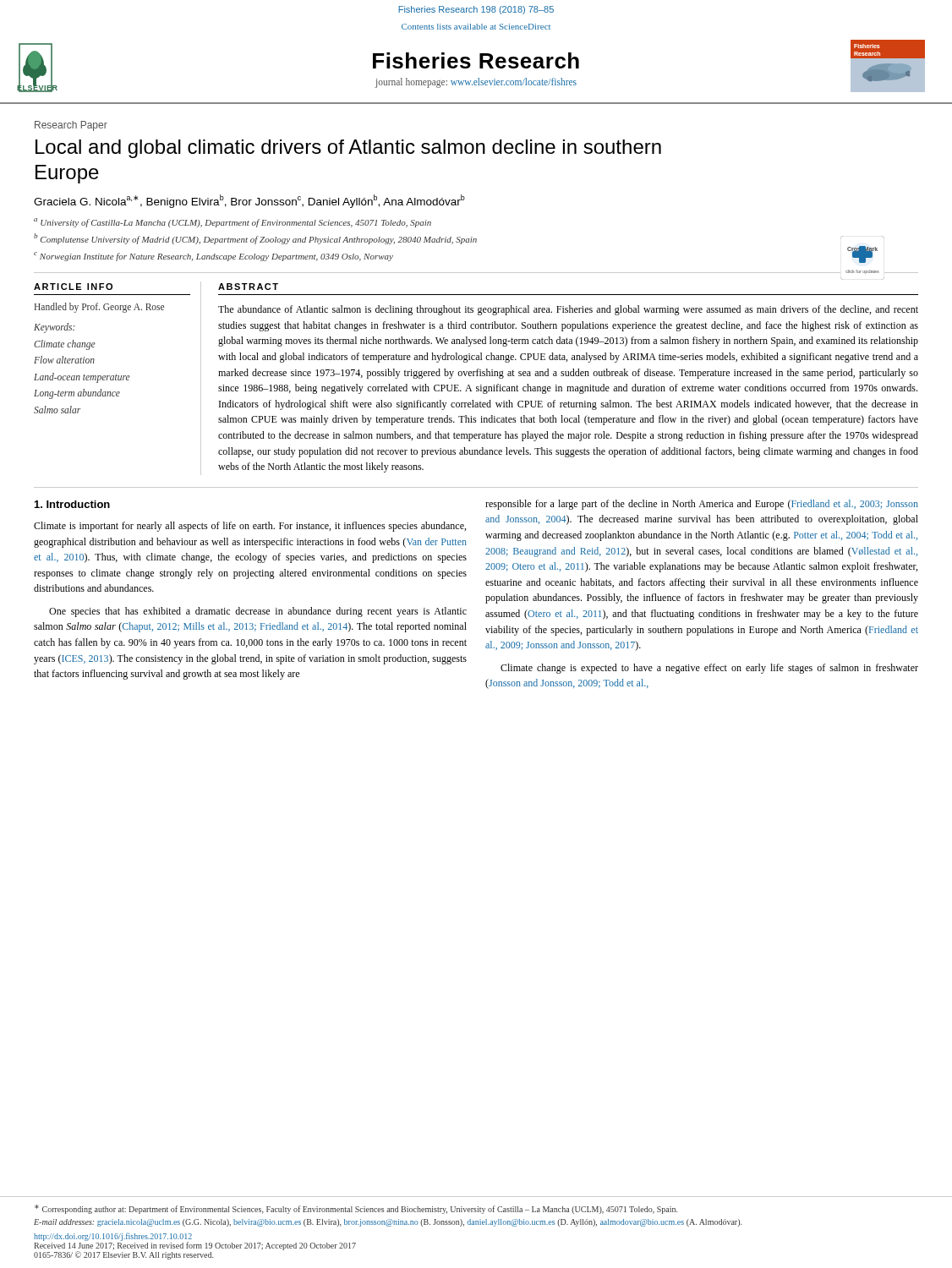Point to the element starting "responsible for a"
This screenshot has height=1268, width=952.
(x=702, y=574)
